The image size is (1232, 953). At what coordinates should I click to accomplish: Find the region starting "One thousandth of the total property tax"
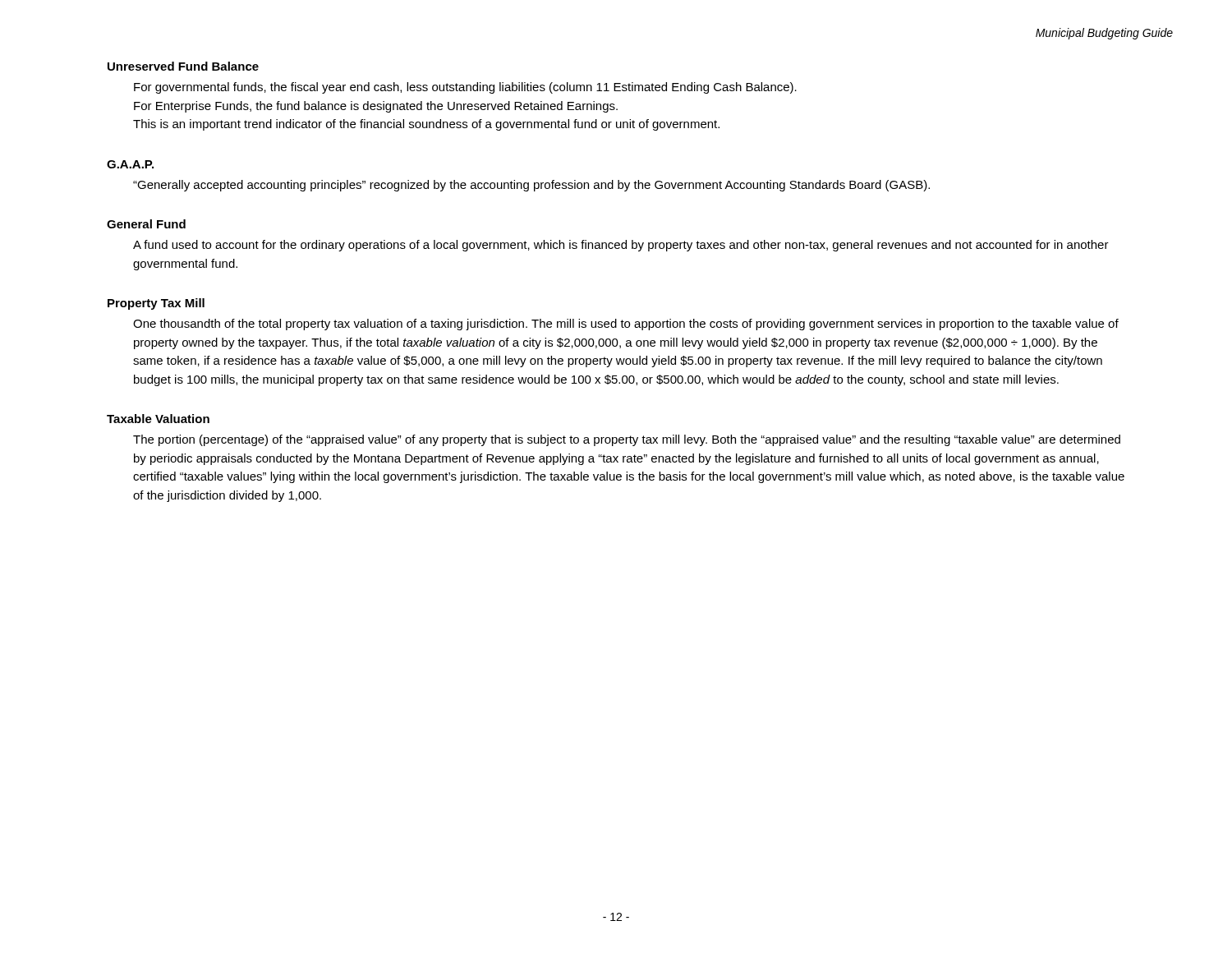coord(626,351)
